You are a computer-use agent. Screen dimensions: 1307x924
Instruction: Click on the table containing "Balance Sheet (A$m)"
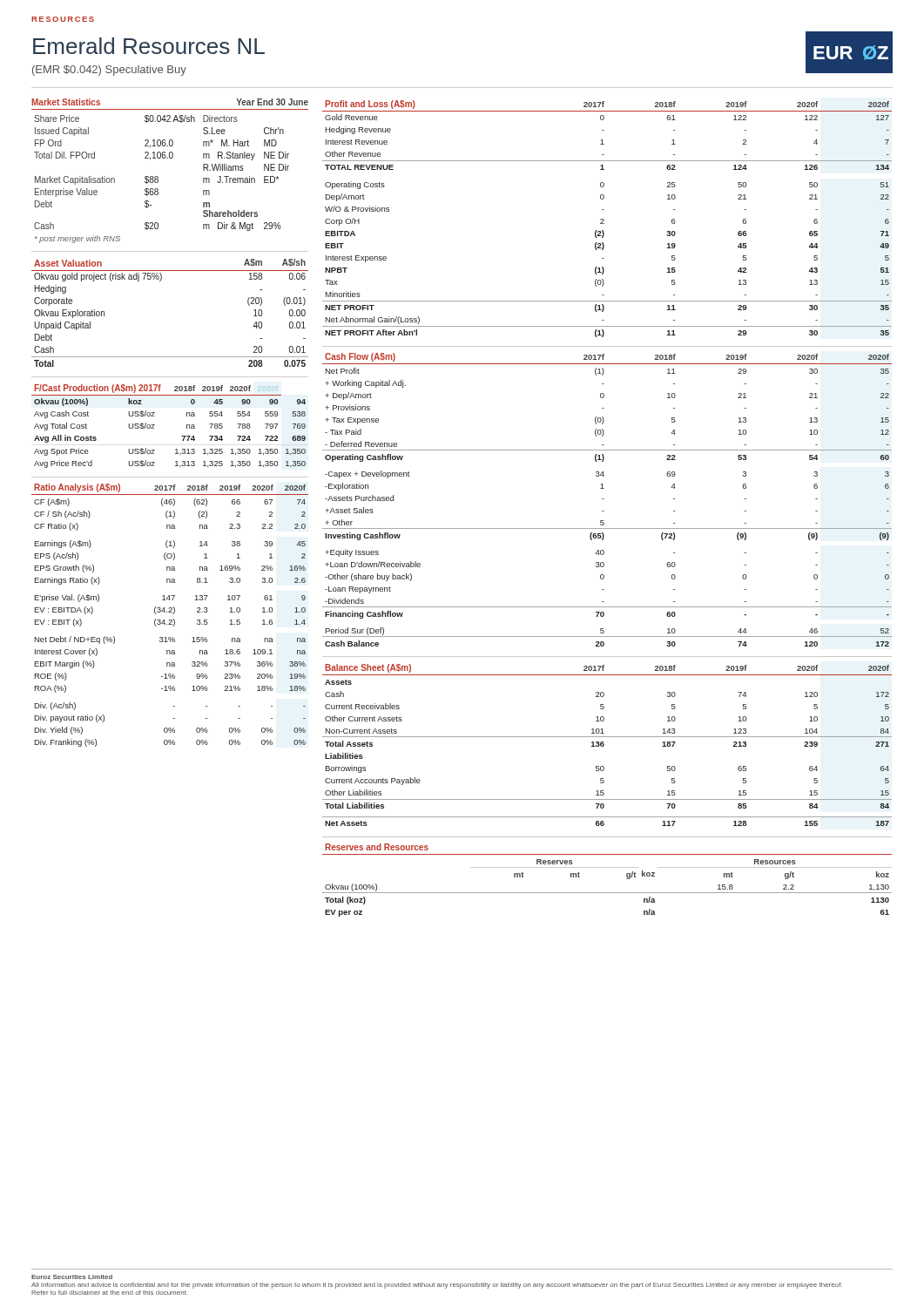pyautogui.click(x=607, y=745)
